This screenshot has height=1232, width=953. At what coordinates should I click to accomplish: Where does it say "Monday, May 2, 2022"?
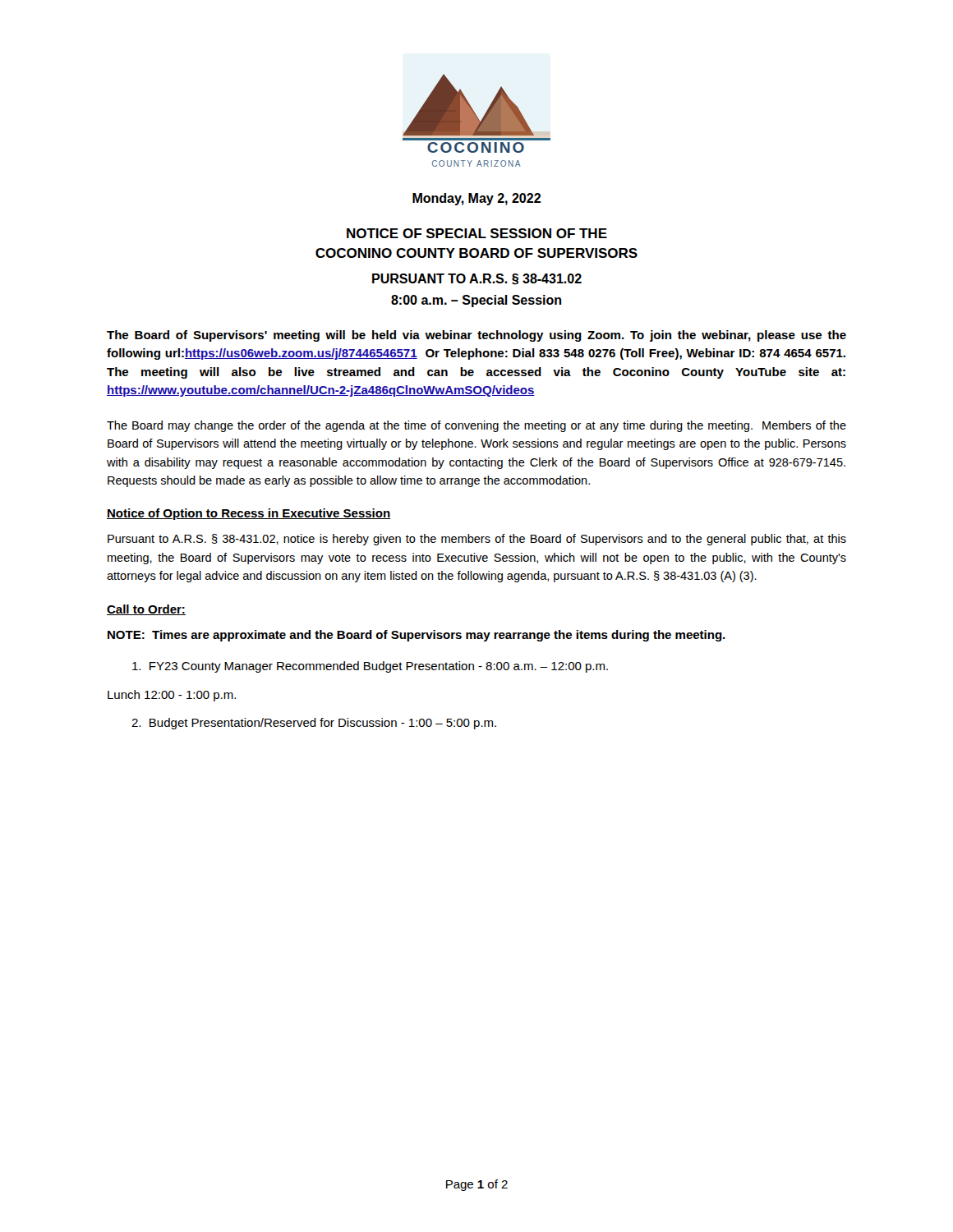pos(476,198)
